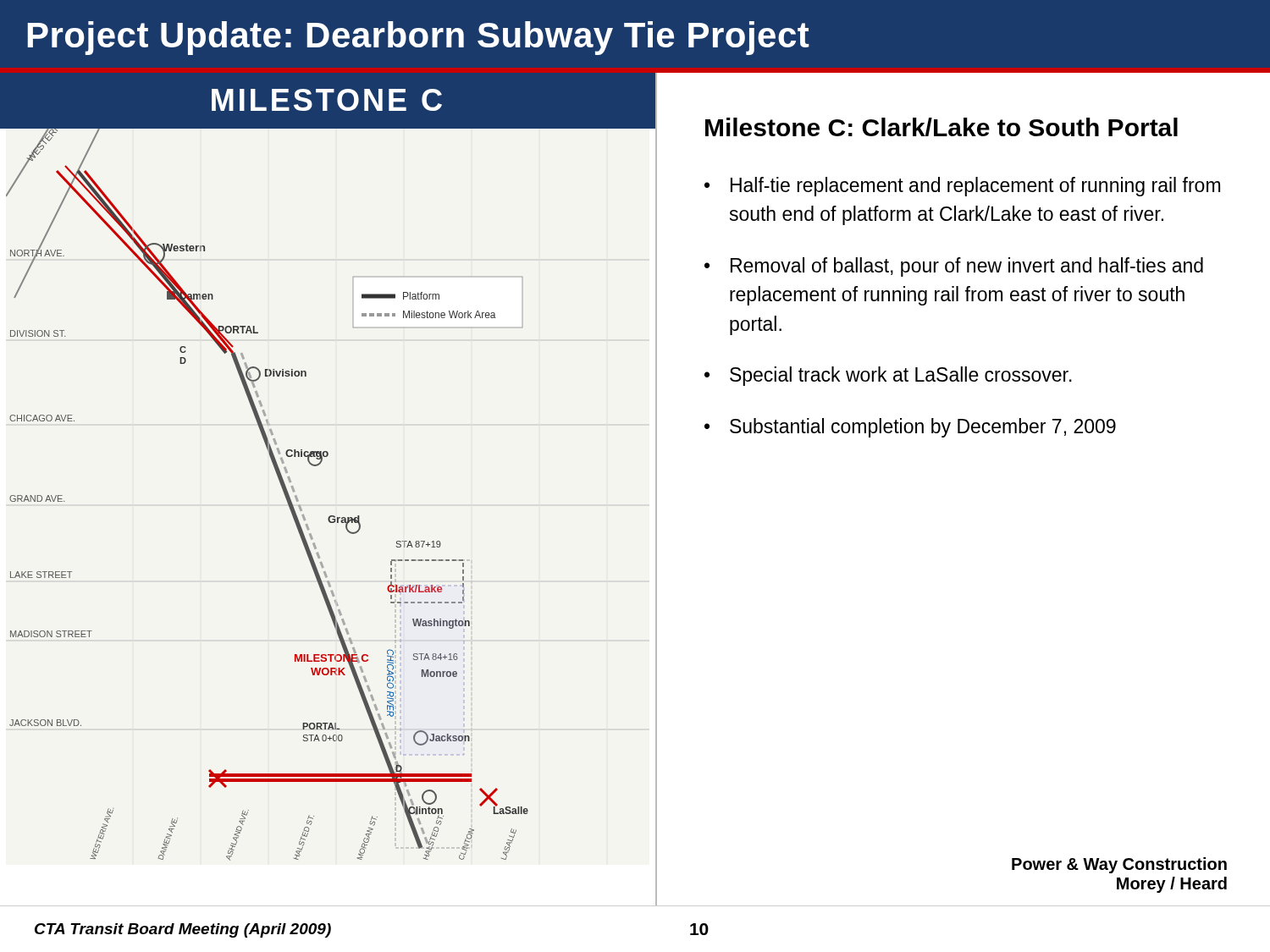This screenshot has width=1270, height=952.
Task: Point to the block starting "• Special track work"
Action: [888, 375]
